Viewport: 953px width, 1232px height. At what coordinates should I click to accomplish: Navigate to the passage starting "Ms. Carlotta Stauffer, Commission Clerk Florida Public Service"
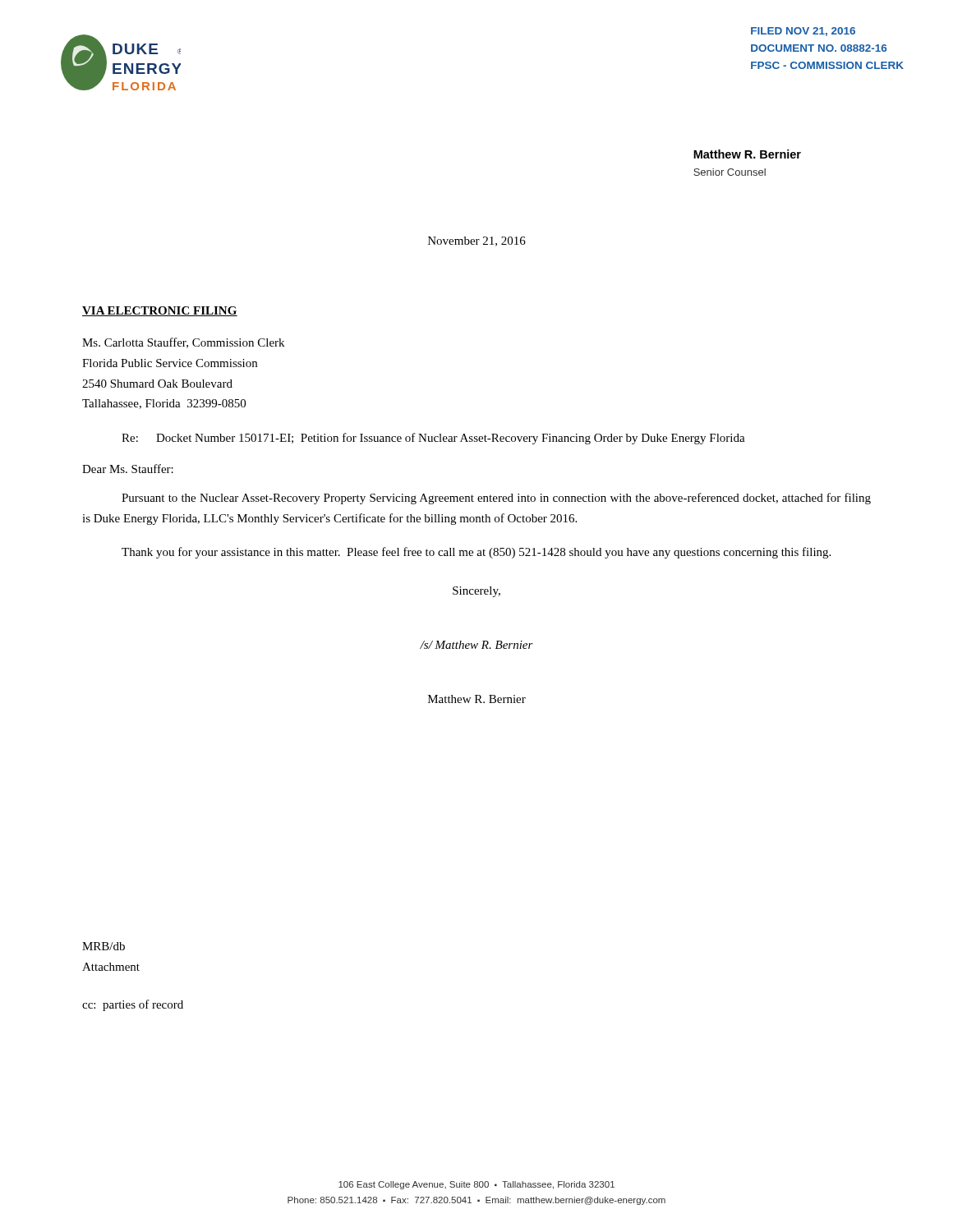point(183,373)
